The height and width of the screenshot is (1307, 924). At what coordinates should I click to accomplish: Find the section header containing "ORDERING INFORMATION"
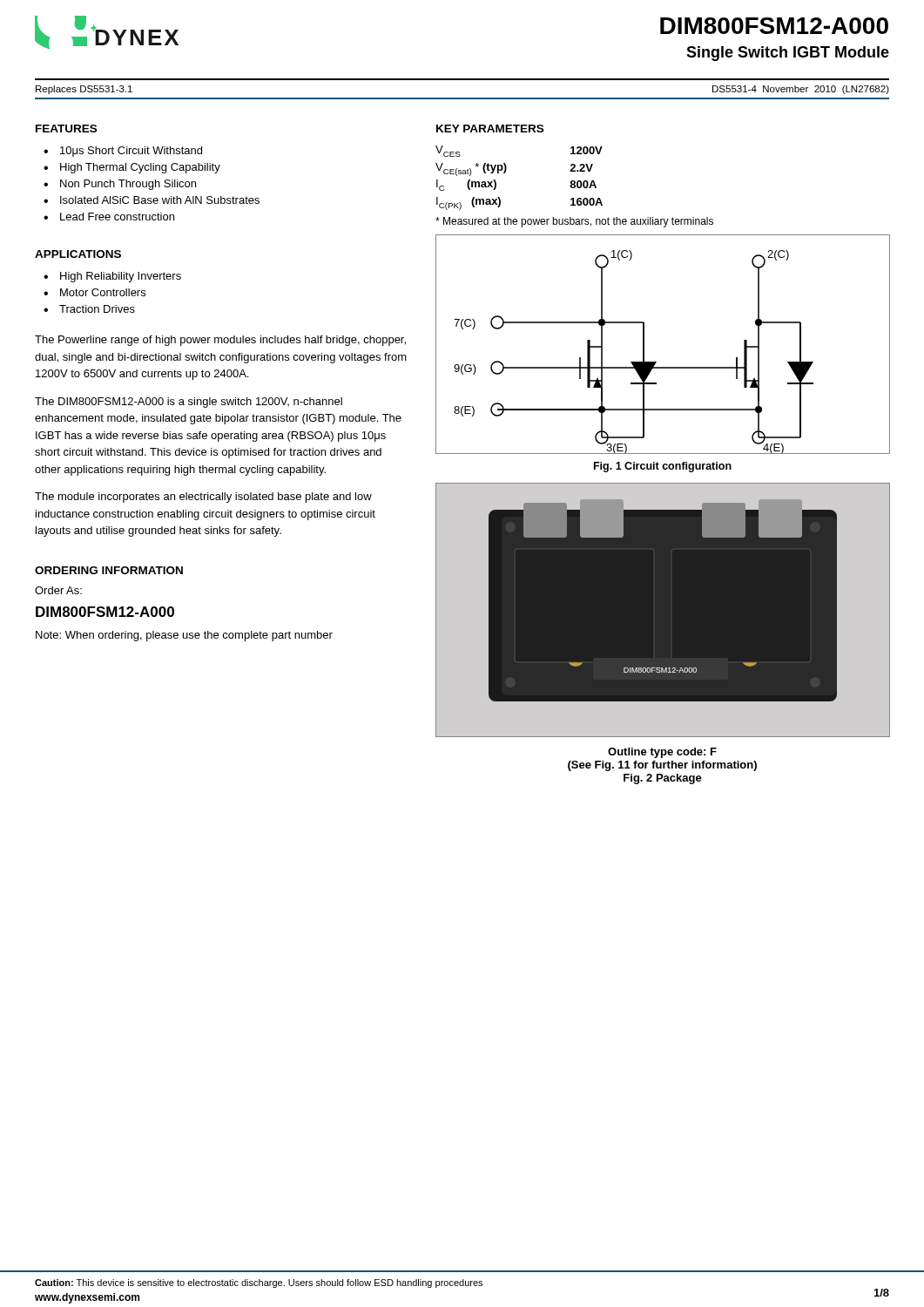point(109,570)
